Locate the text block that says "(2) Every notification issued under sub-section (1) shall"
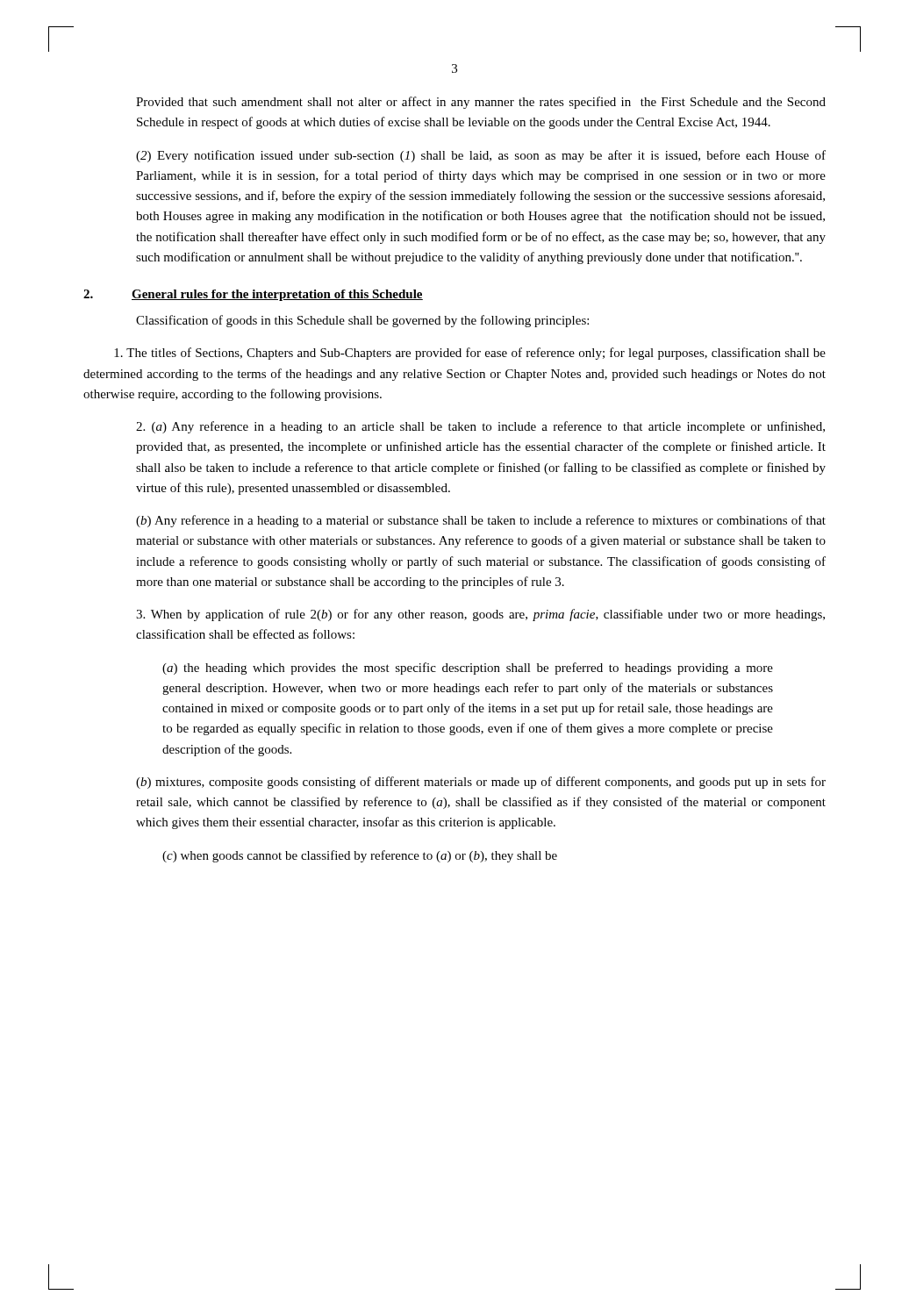909x1316 pixels. (x=481, y=206)
